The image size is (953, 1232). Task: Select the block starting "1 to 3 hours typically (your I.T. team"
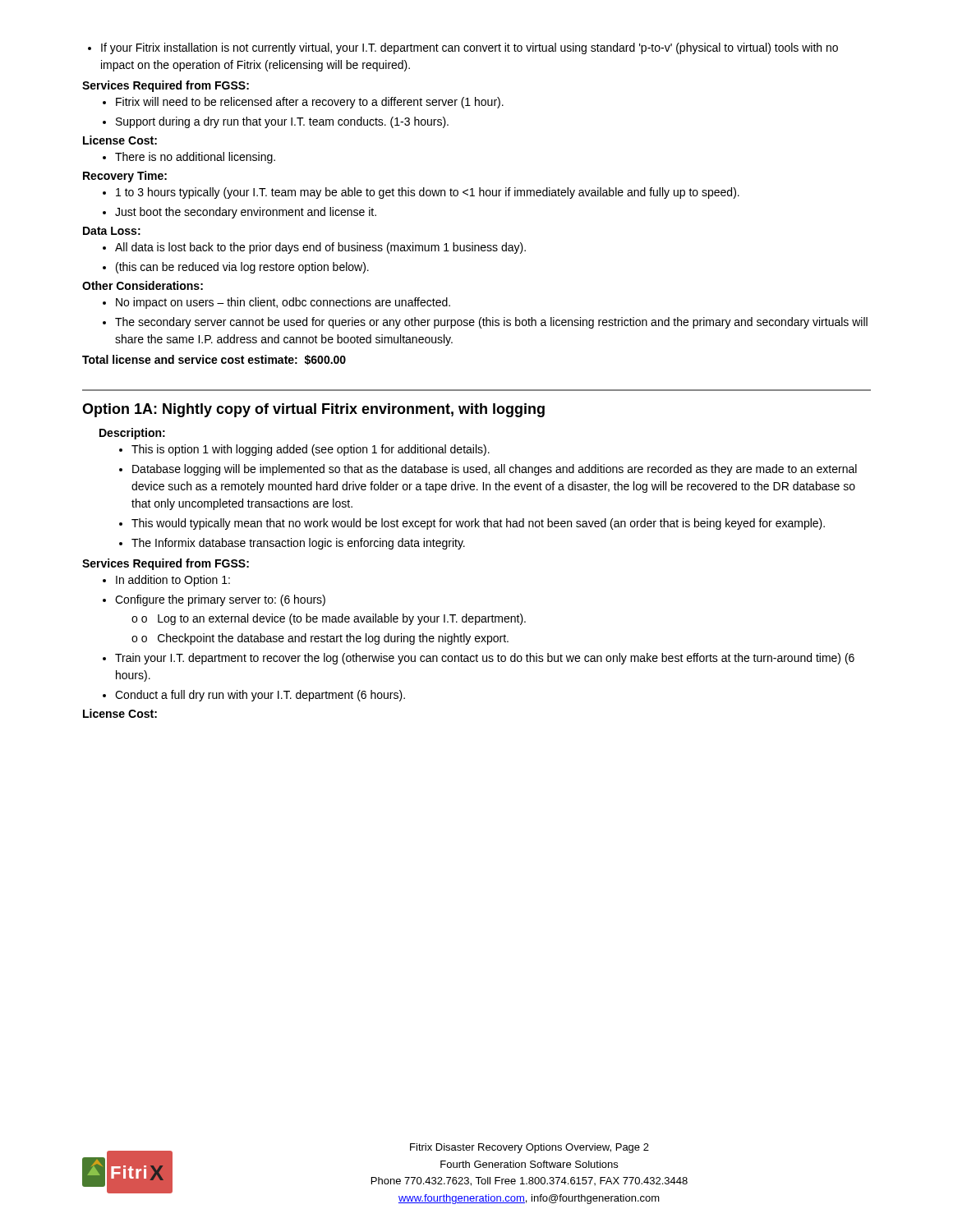[x=476, y=193]
